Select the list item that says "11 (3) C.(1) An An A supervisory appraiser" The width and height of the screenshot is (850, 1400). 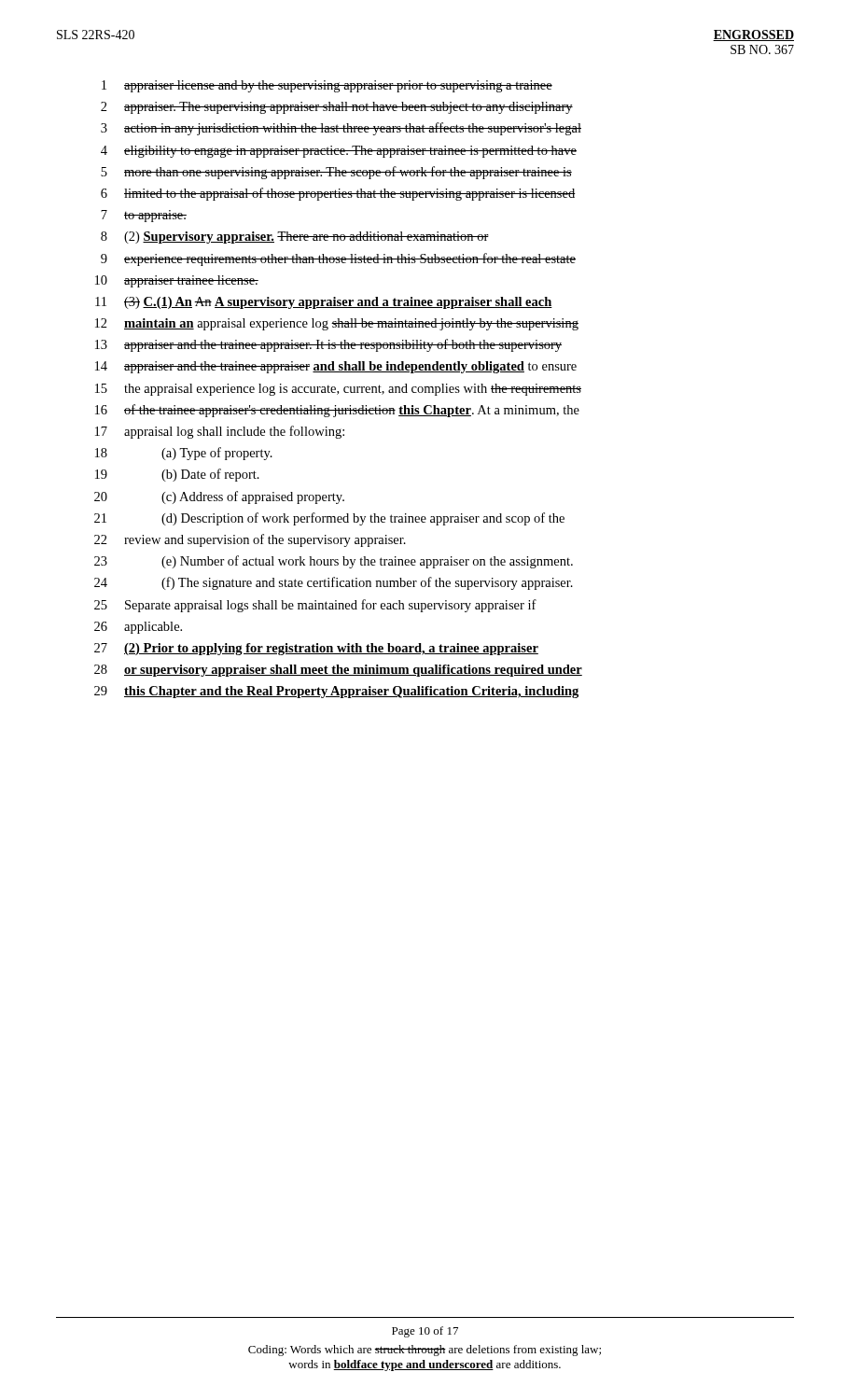[x=425, y=302]
